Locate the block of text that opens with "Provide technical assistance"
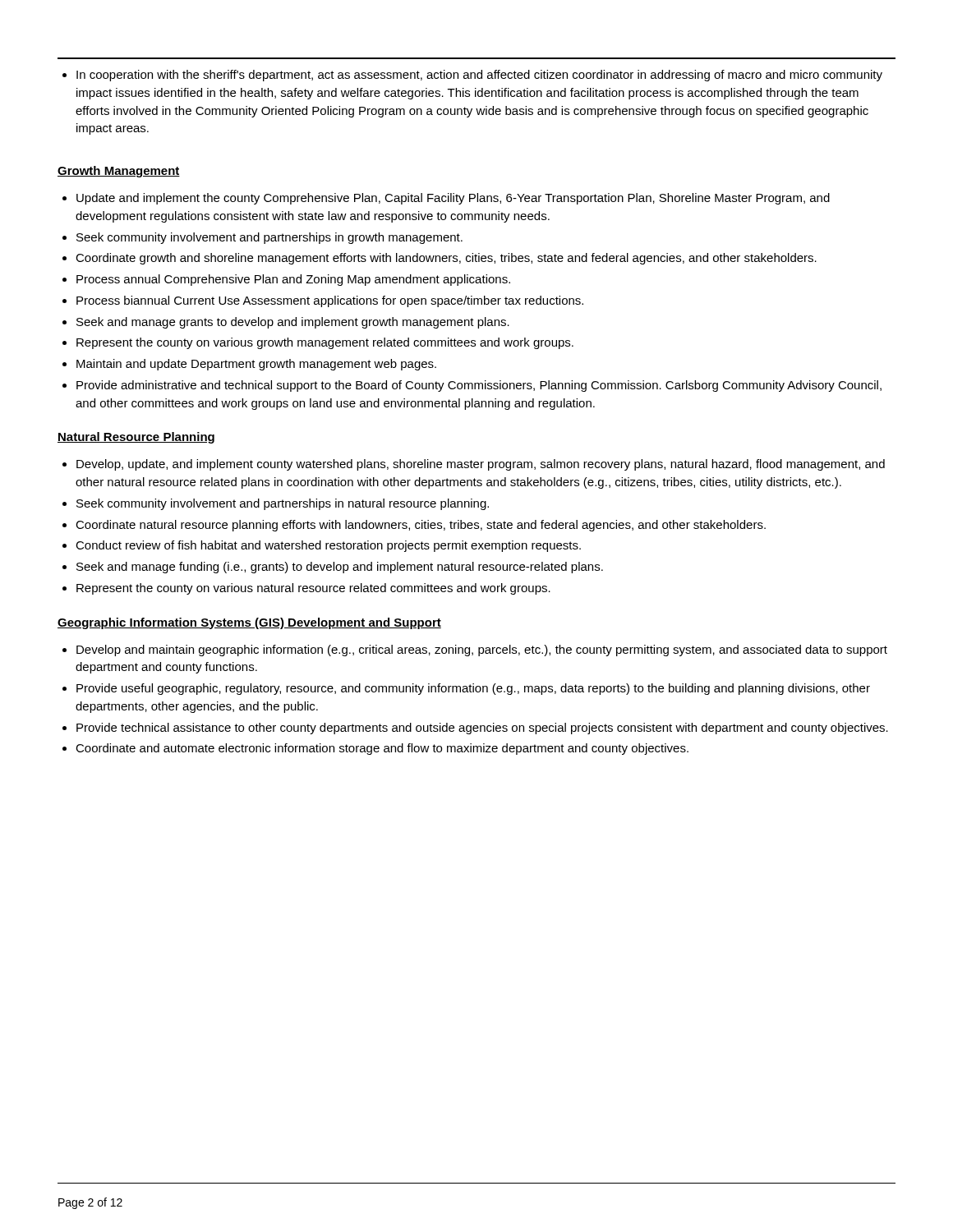This screenshot has width=953, height=1232. 476,727
